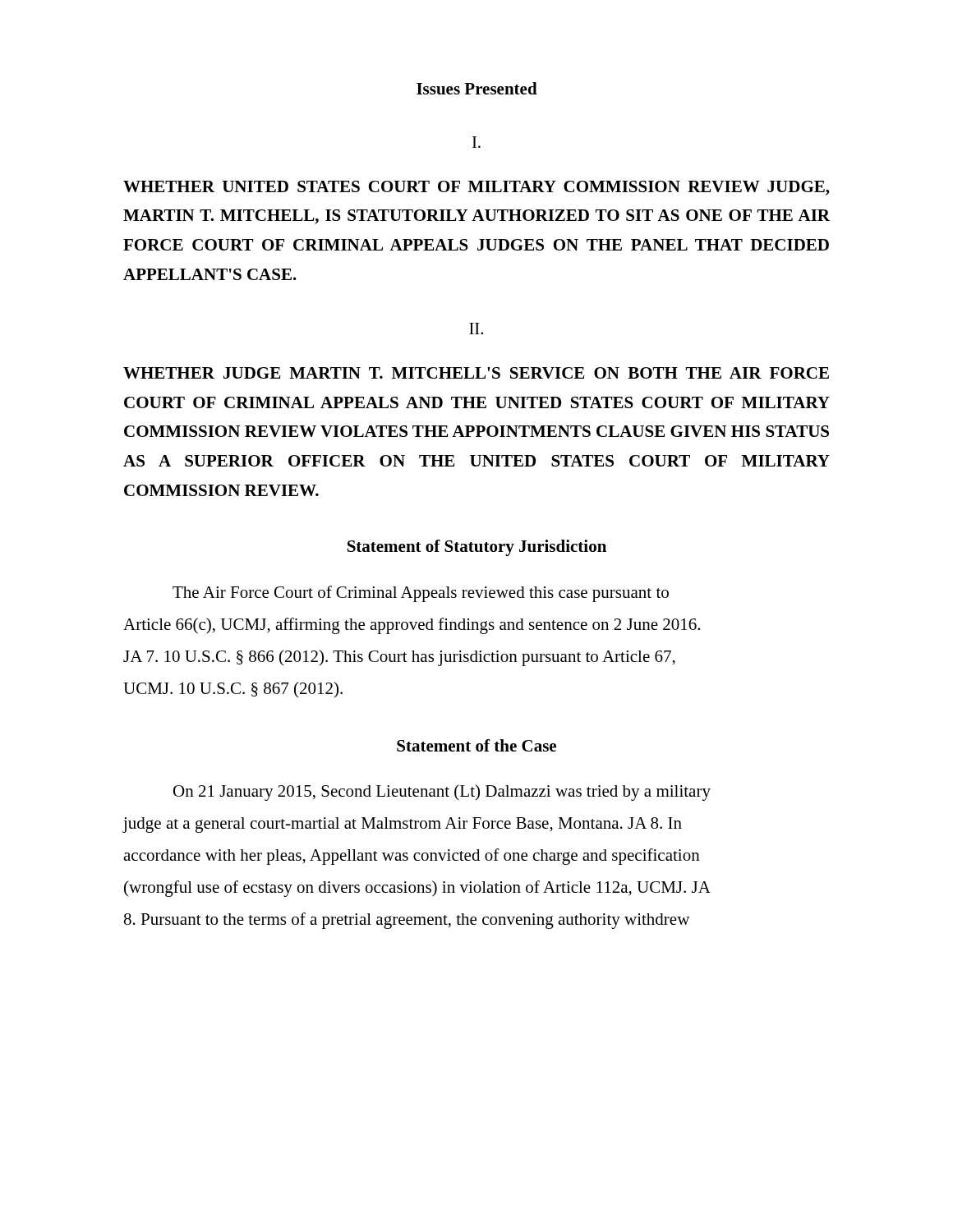Locate the block of text that opens with "Pursuant to the terms of"
This screenshot has height=1232, width=953.
point(406,919)
